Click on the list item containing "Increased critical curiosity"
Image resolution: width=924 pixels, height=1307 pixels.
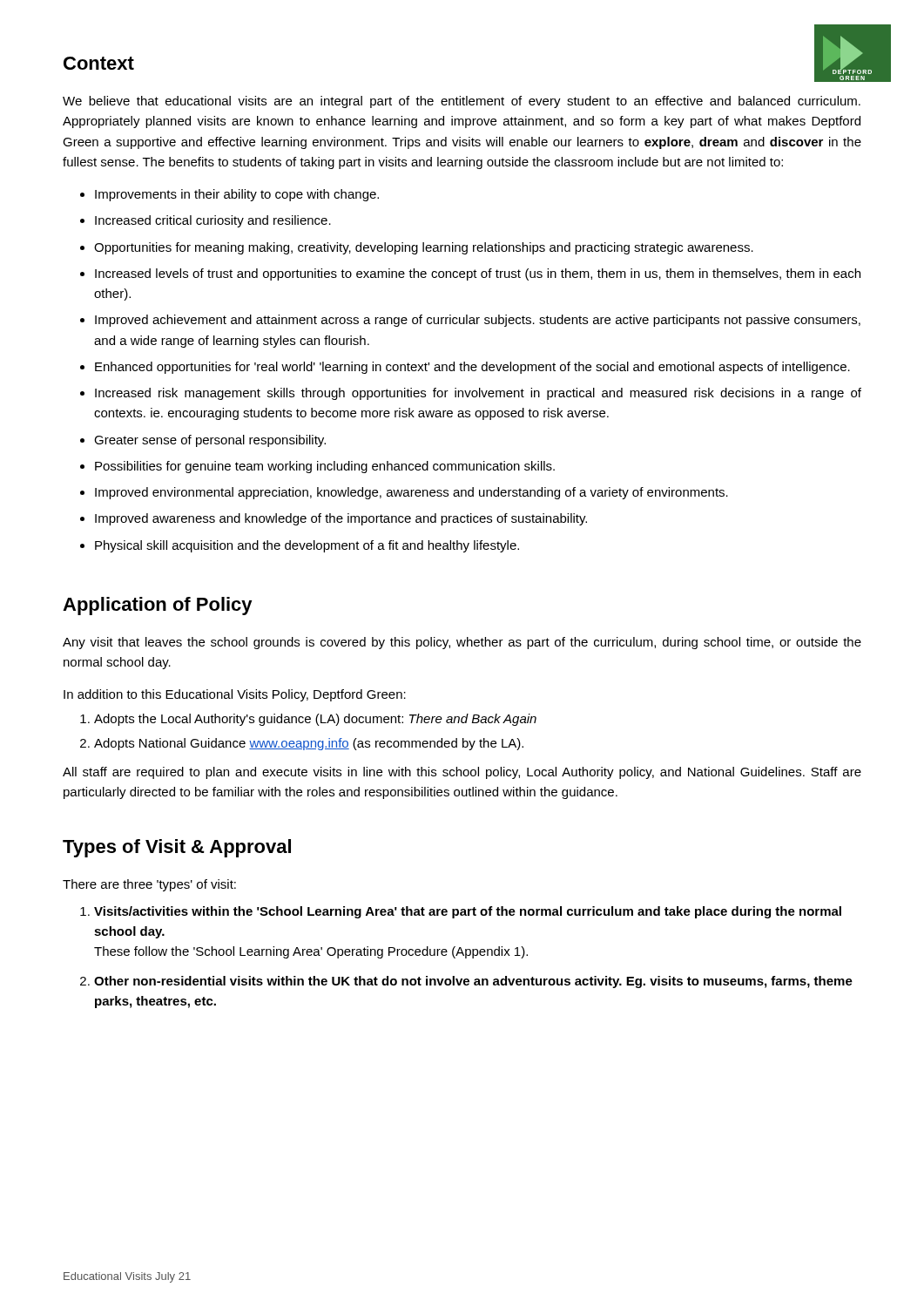(213, 221)
